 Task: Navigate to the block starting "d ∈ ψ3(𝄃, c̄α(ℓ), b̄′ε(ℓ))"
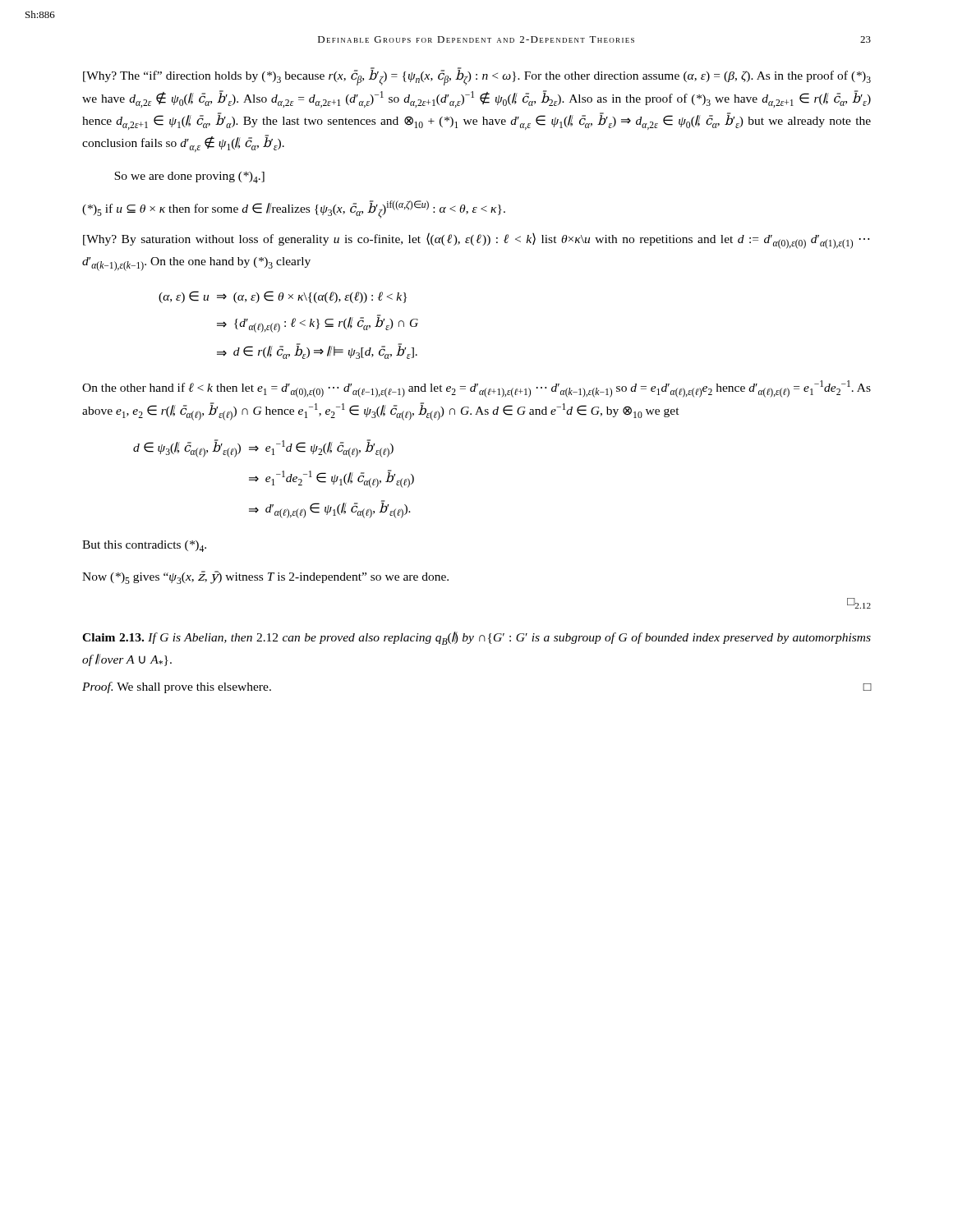(x=274, y=479)
